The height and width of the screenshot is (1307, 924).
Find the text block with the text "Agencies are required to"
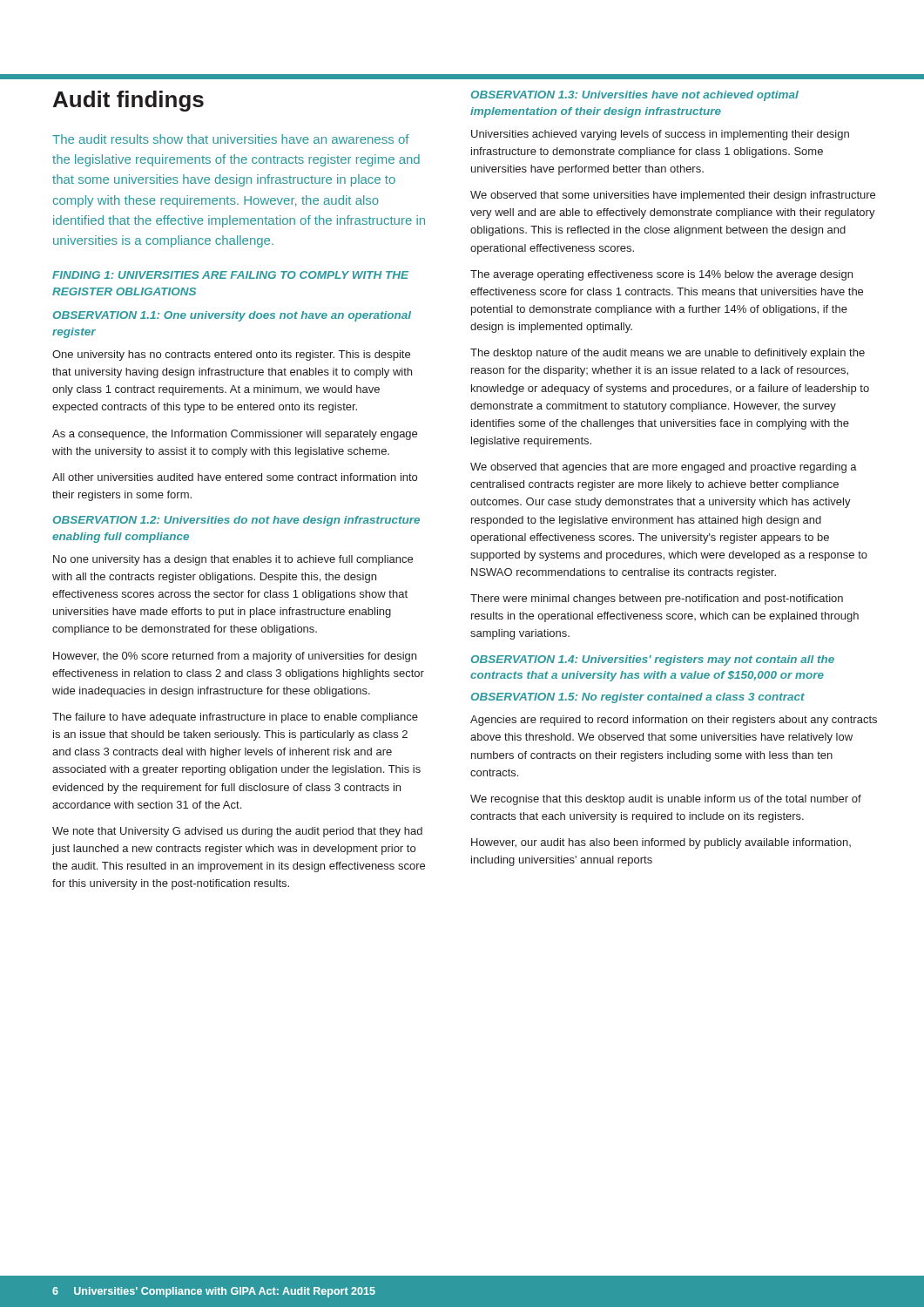point(674,746)
